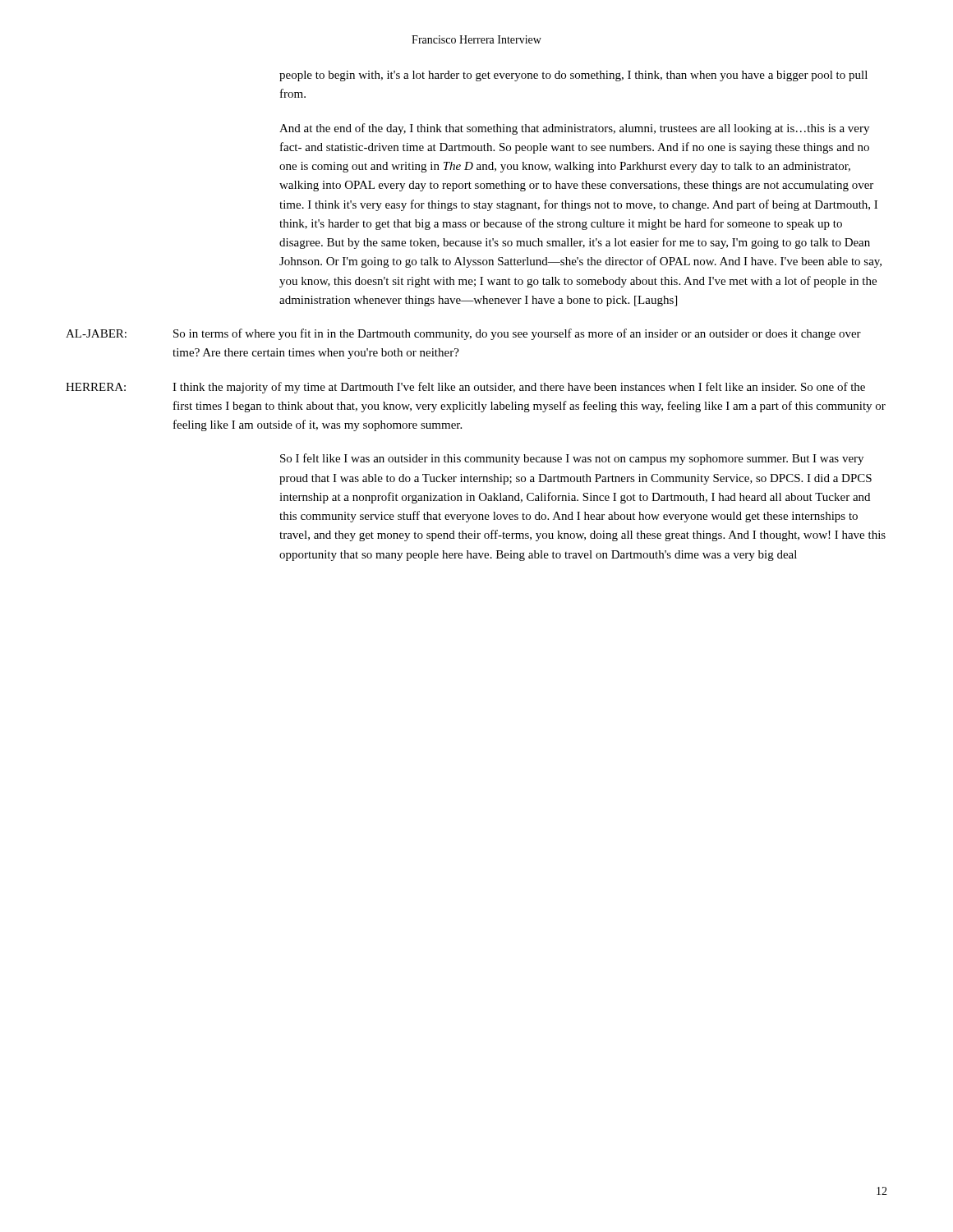Image resolution: width=953 pixels, height=1232 pixels.
Task: Click on the text block containing "HERRERA: I think the majority of my"
Action: (476, 406)
